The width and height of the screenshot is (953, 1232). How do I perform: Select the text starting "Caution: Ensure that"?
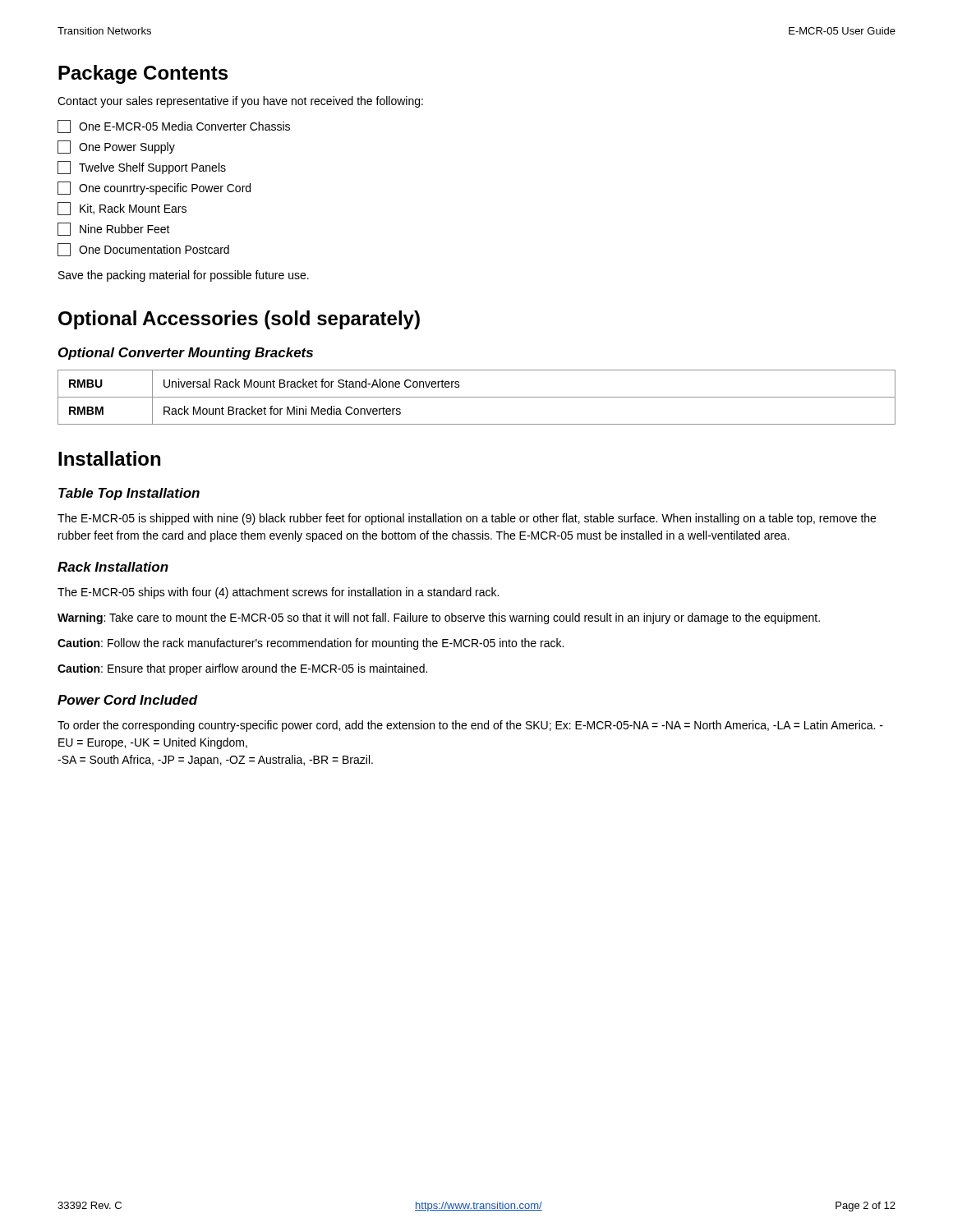(x=242, y=669)
